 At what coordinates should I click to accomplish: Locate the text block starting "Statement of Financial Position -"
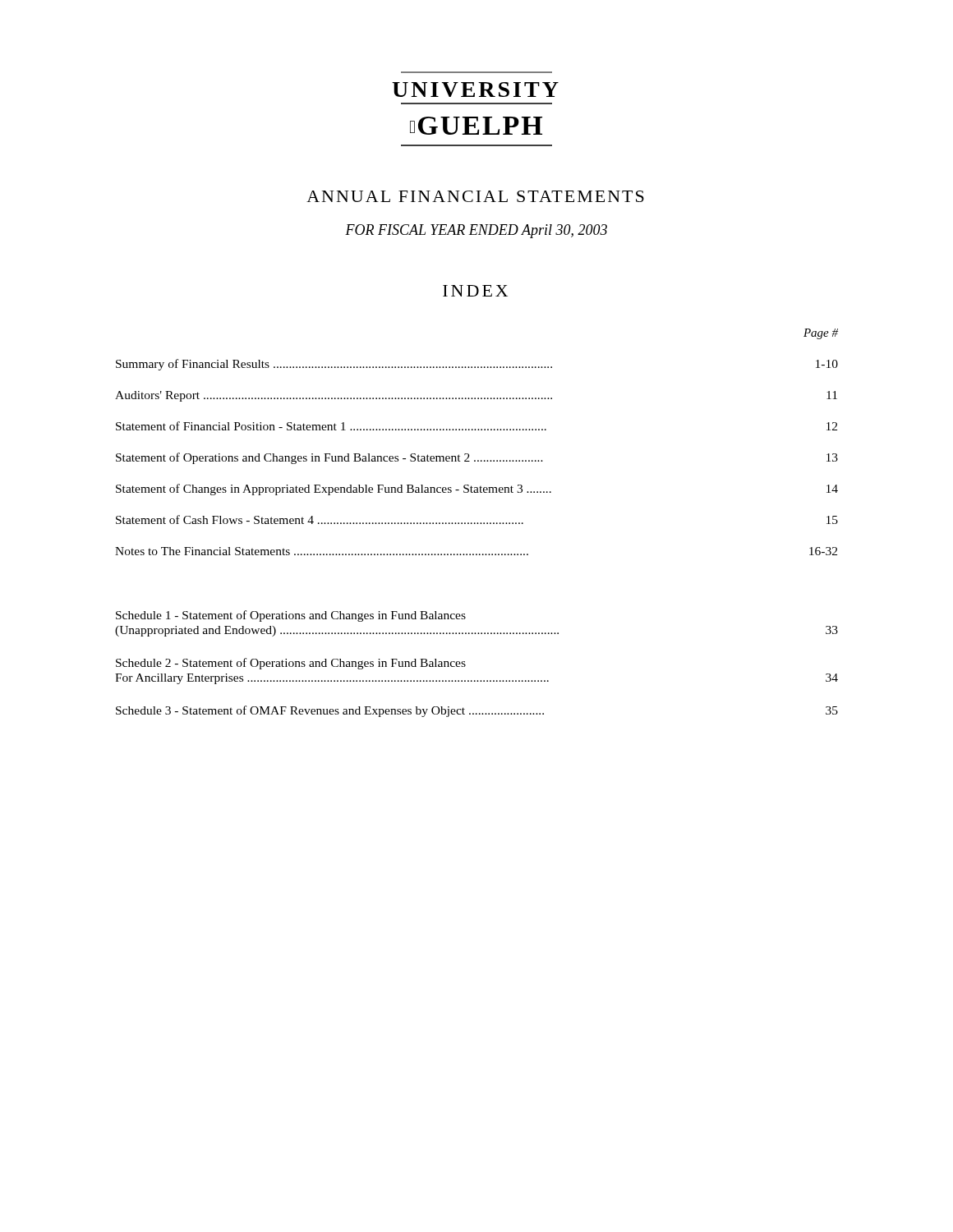[x=331, y=426]
